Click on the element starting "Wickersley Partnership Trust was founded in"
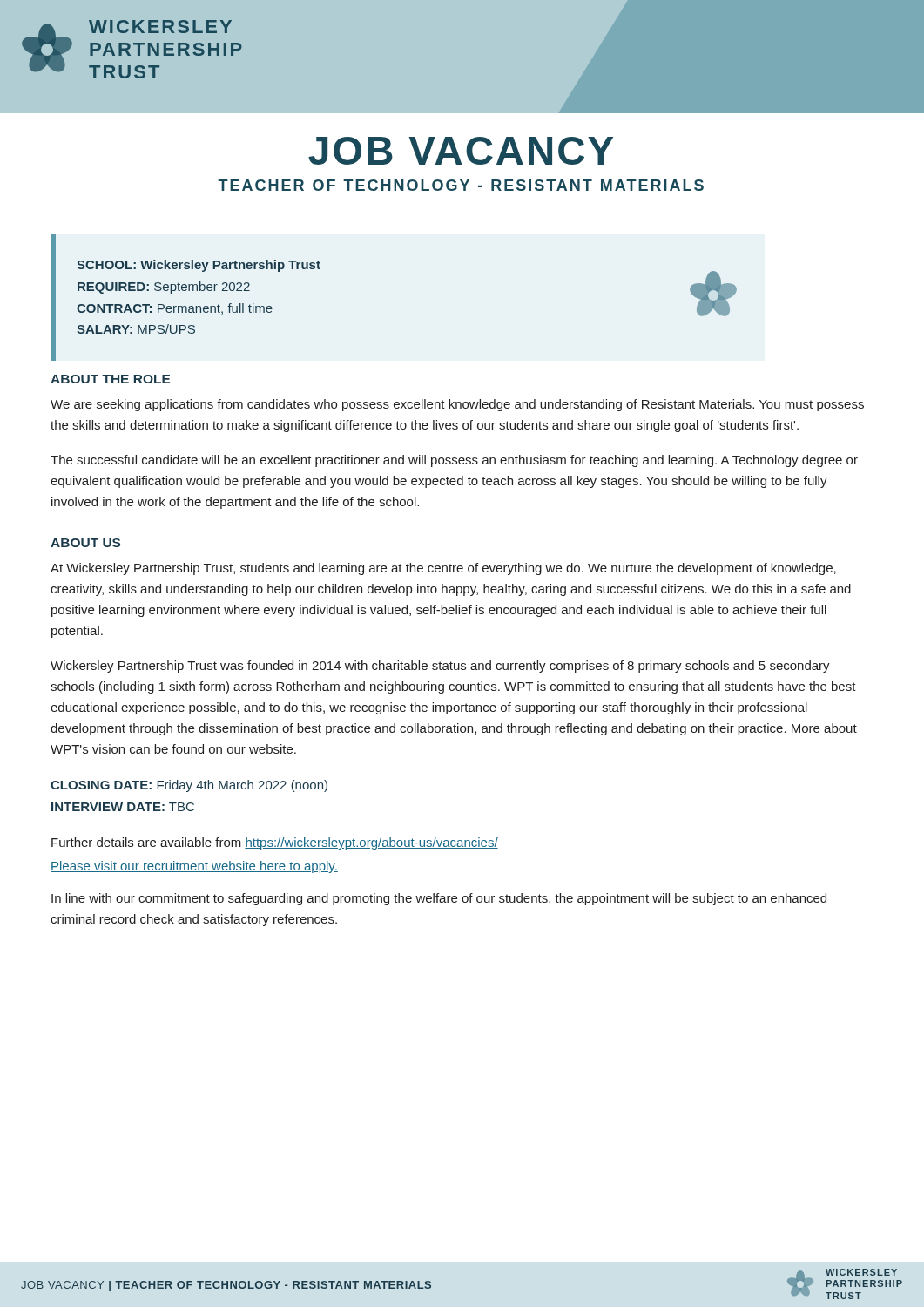 (462, 707)
